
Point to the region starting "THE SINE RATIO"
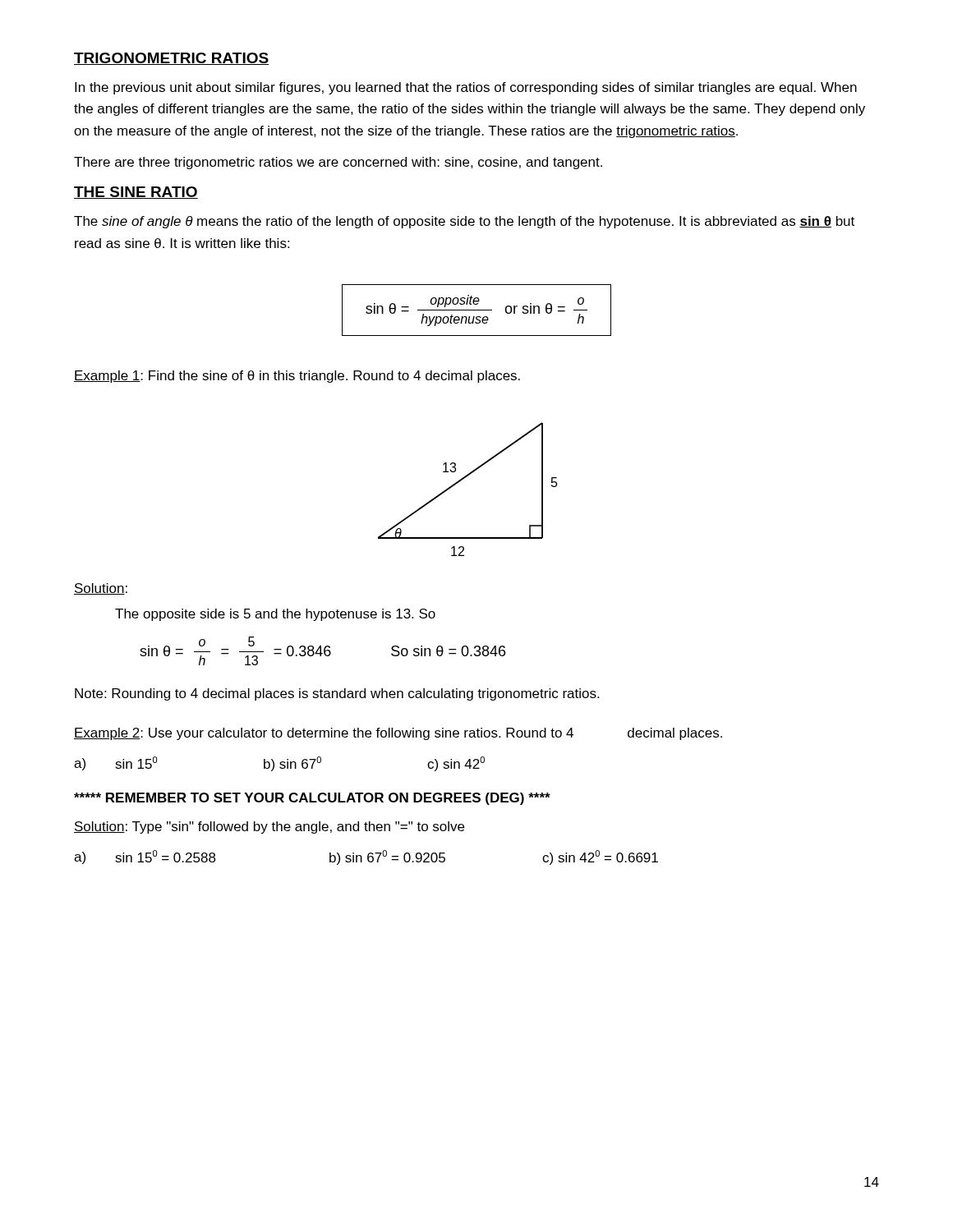coord(136,192)
